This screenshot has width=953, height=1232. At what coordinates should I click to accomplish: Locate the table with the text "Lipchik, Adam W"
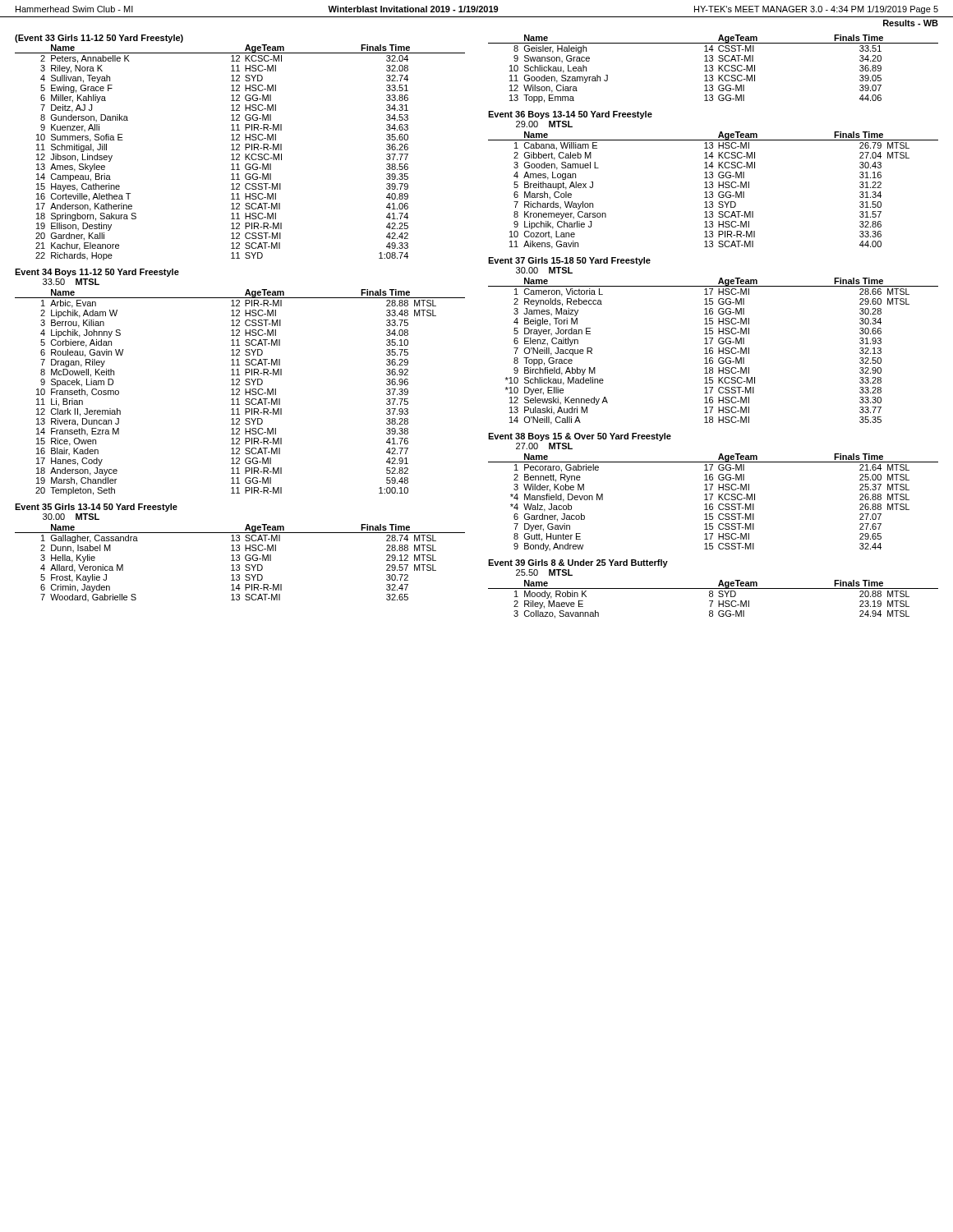[x=240, y=391]
